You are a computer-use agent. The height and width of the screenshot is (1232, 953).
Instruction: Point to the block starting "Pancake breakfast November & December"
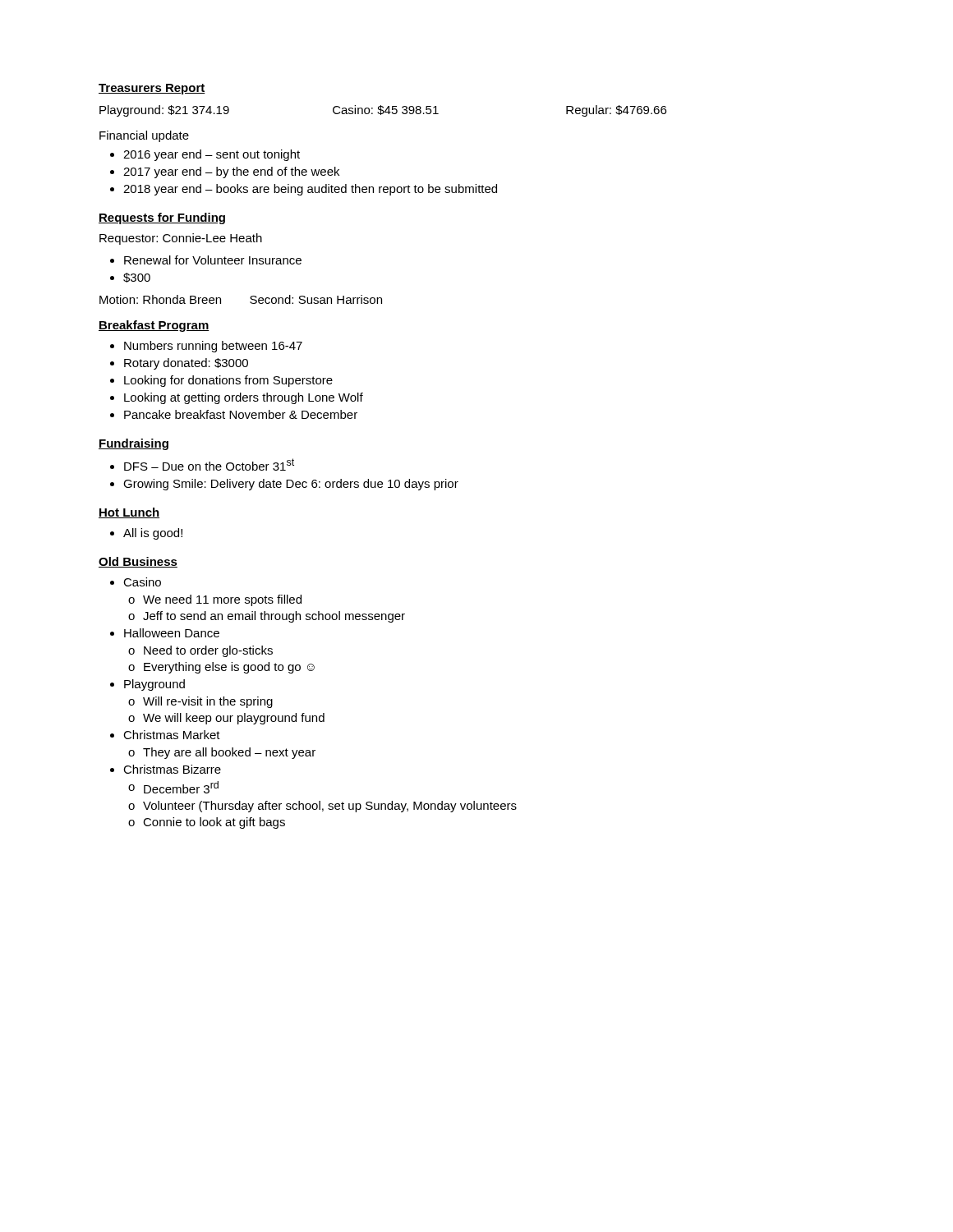point(240,414)
